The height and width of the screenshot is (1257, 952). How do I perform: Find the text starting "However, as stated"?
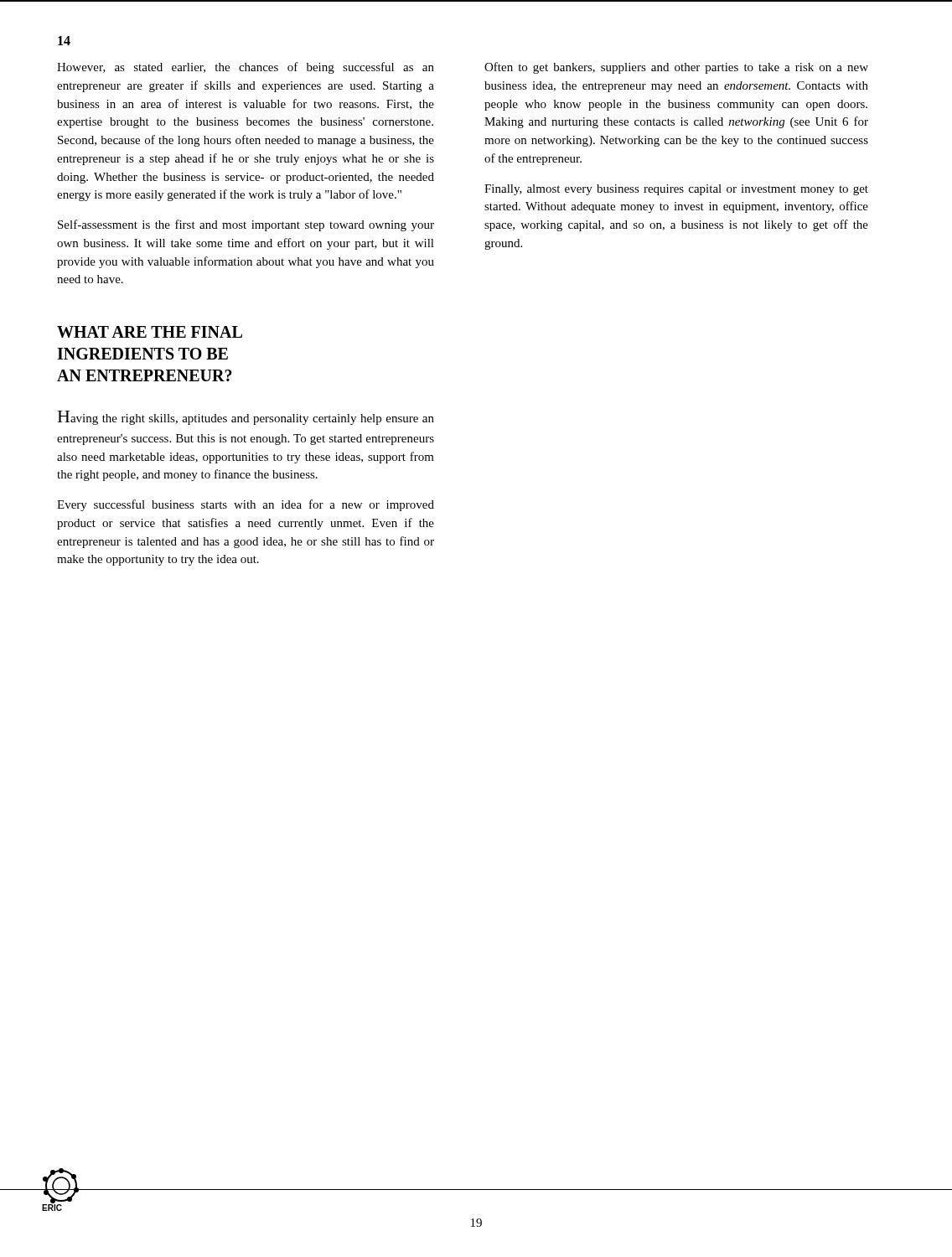[246, 132]
